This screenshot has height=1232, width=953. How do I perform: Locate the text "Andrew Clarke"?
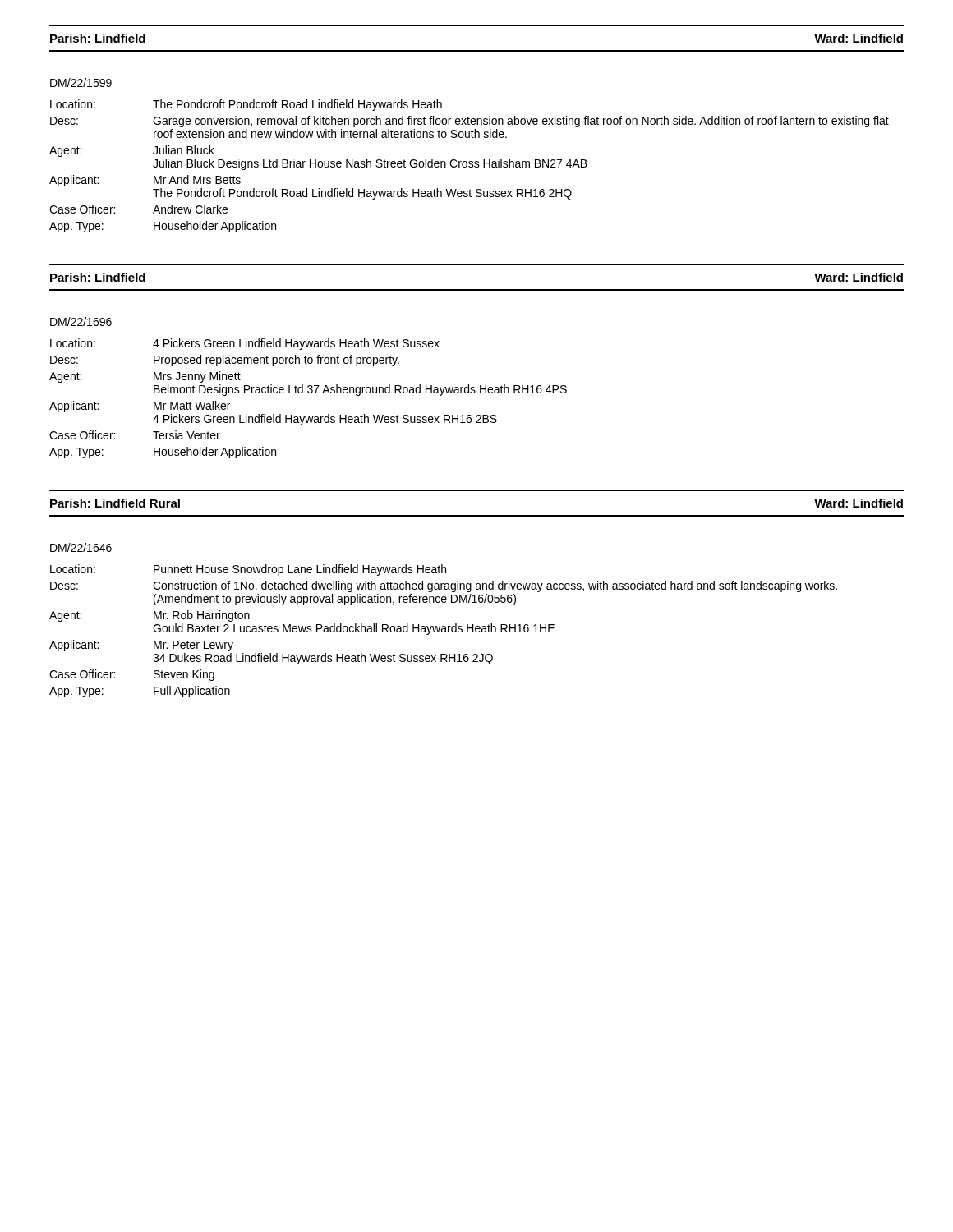[x=191, y=209]
